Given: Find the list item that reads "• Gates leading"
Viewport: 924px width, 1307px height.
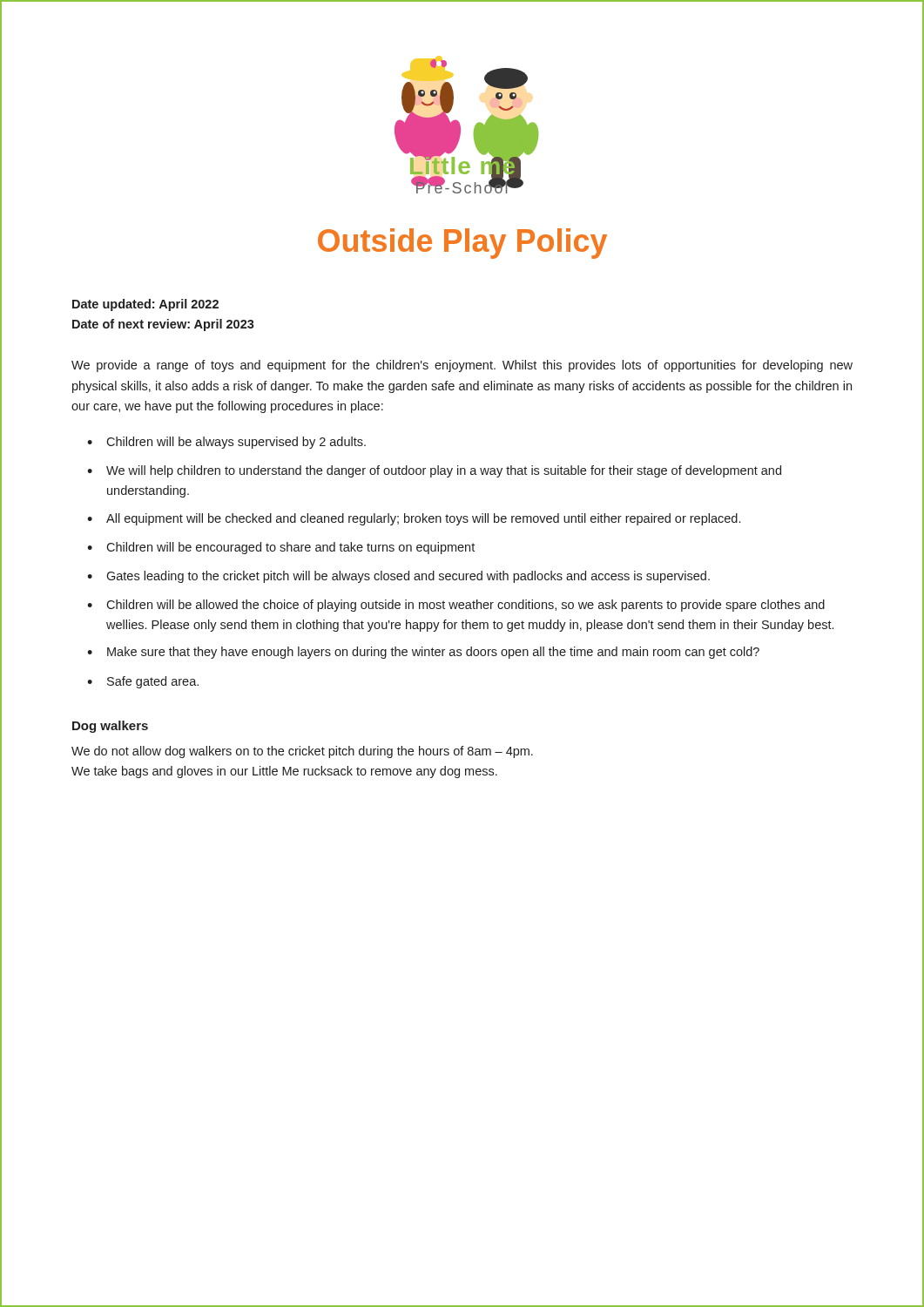Looking at the screenshot, I should (470, 577).
